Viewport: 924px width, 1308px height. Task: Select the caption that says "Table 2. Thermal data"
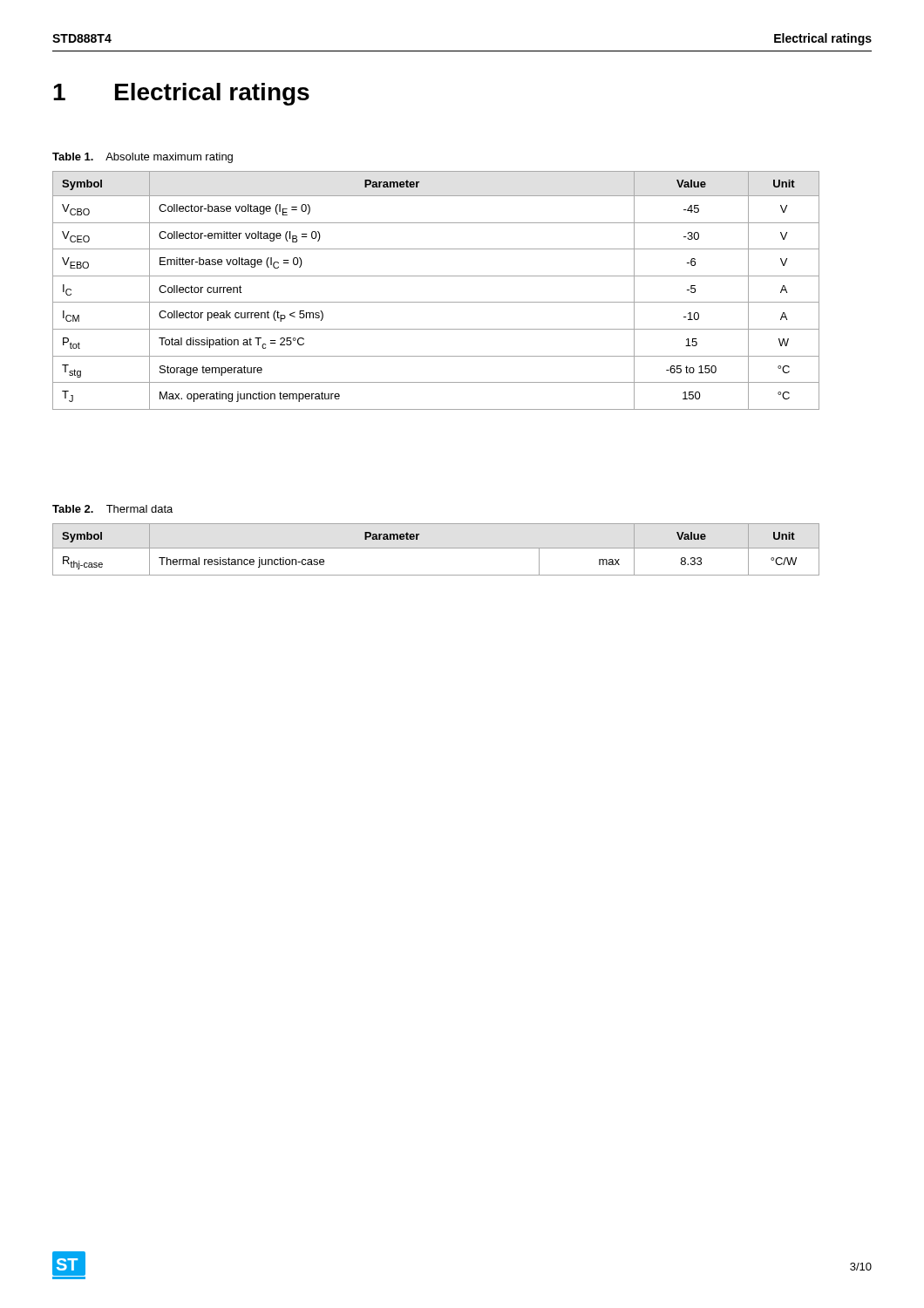[113, 509]
